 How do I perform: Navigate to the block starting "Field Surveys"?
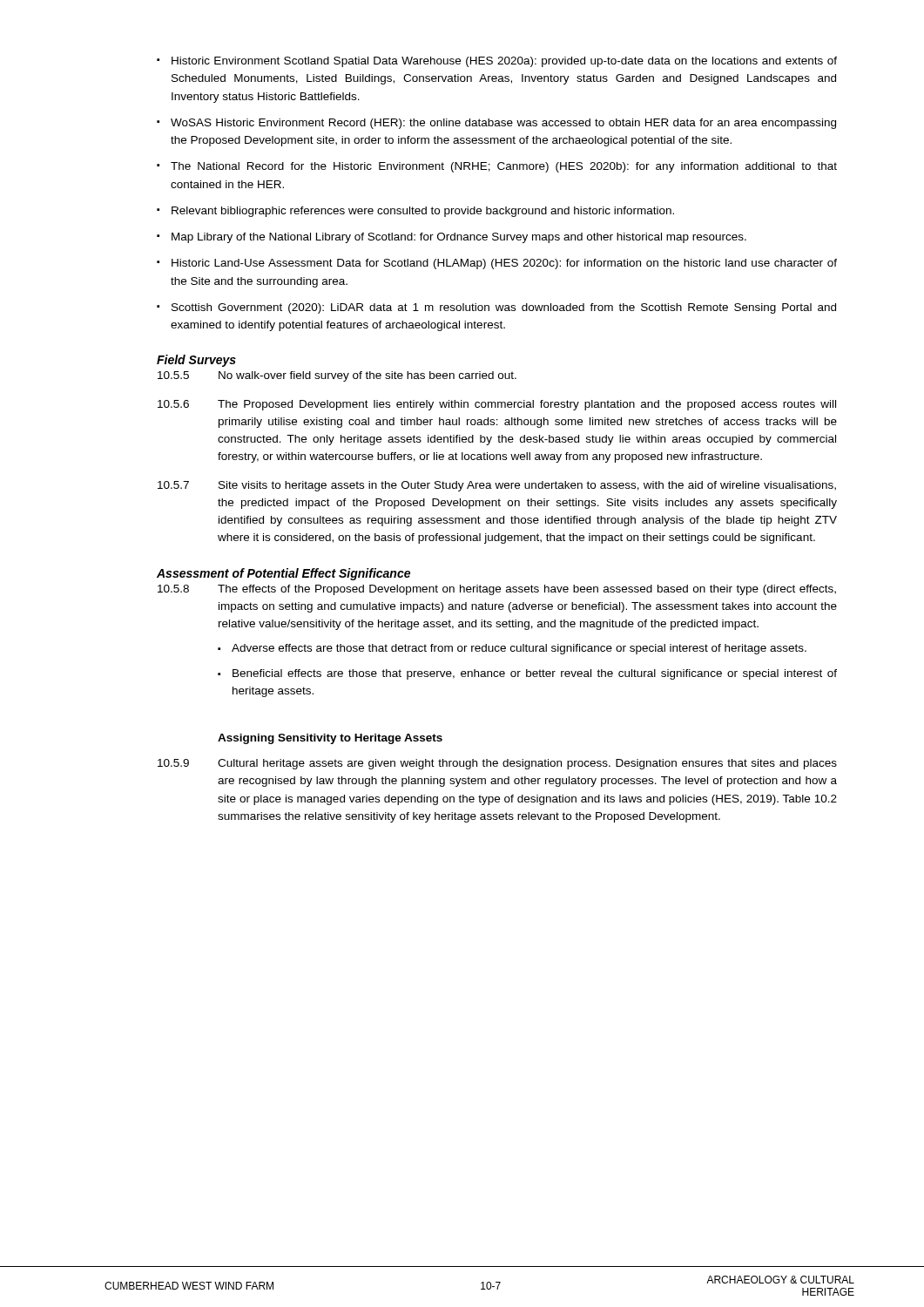(x=196, y=360)
